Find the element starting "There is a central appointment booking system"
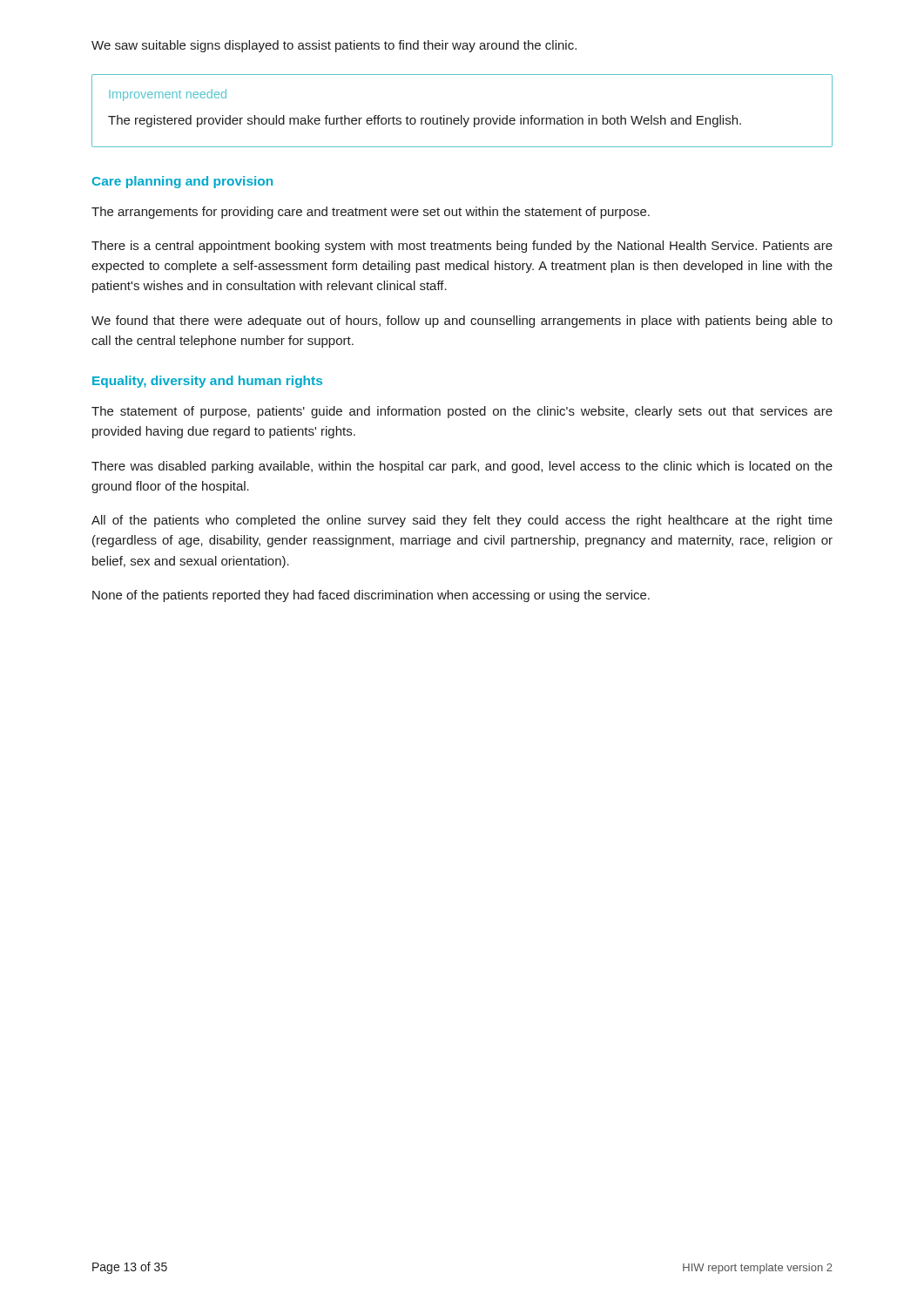This screenshot has width=924, height=1307. click(462, 265)
